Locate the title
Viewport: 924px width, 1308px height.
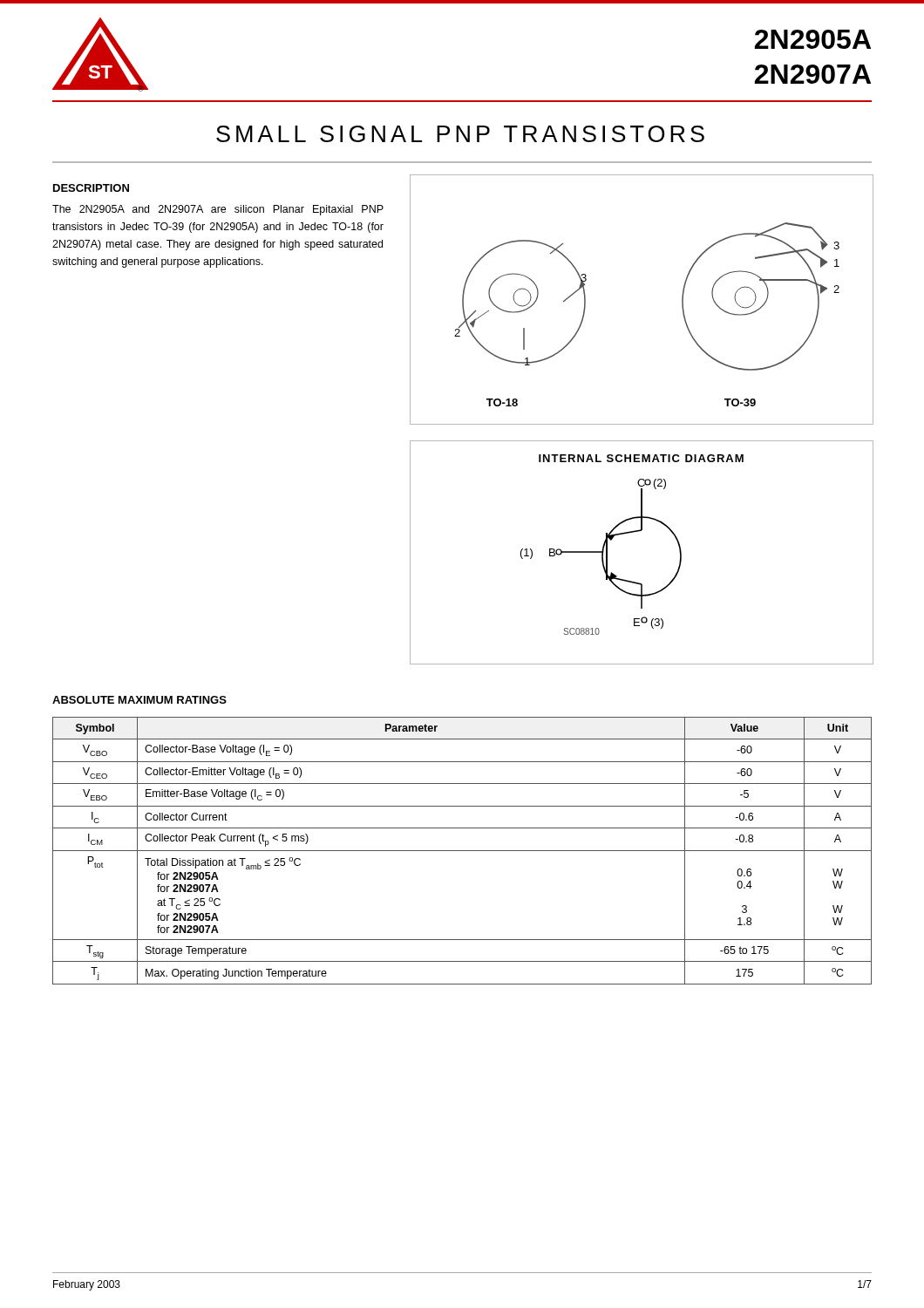tap(813, 57)
